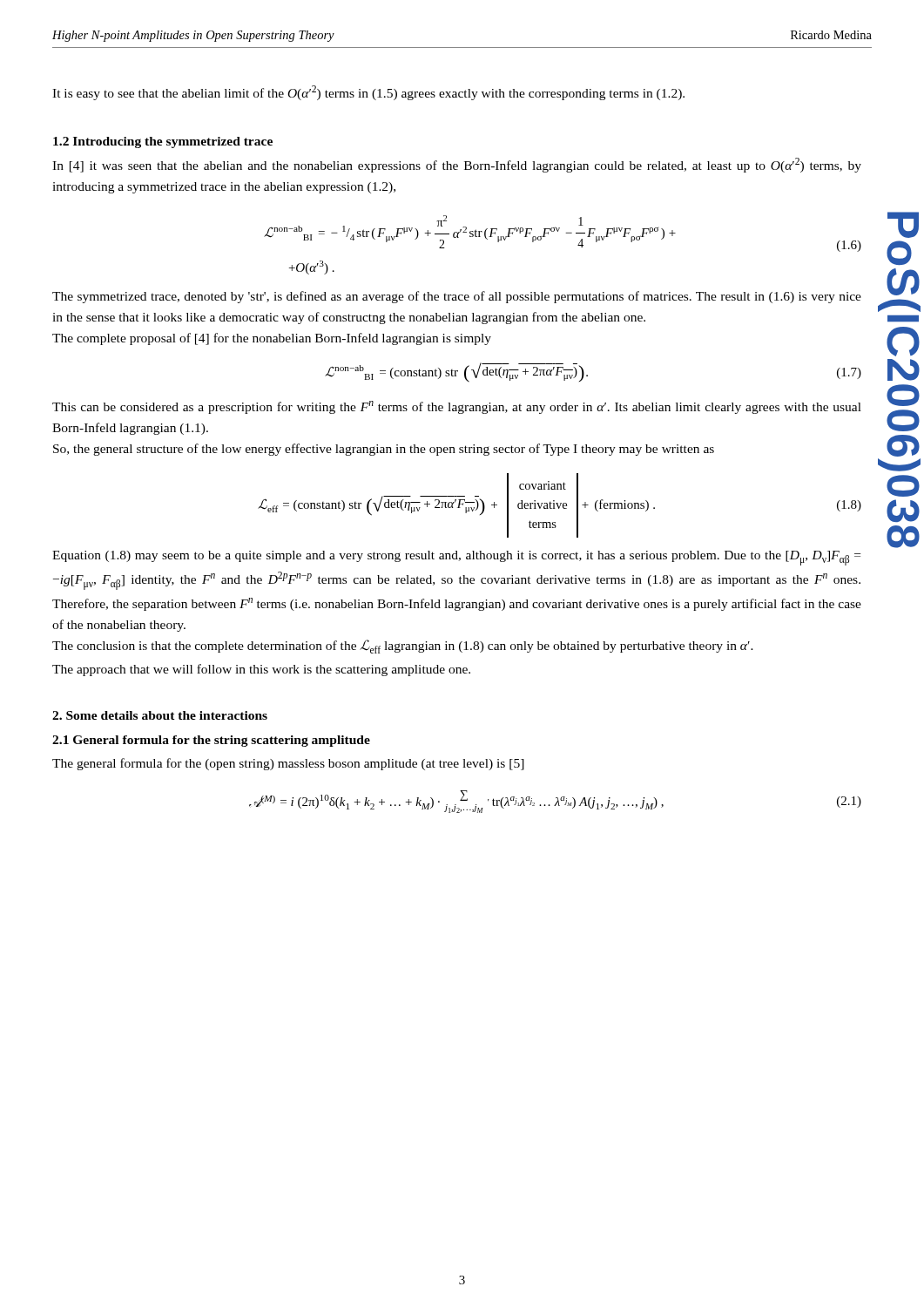Screen dimensions: 1307x924
Task: Click on the block starting "2. Some details about the interactions"
Action: pos(160,715)
